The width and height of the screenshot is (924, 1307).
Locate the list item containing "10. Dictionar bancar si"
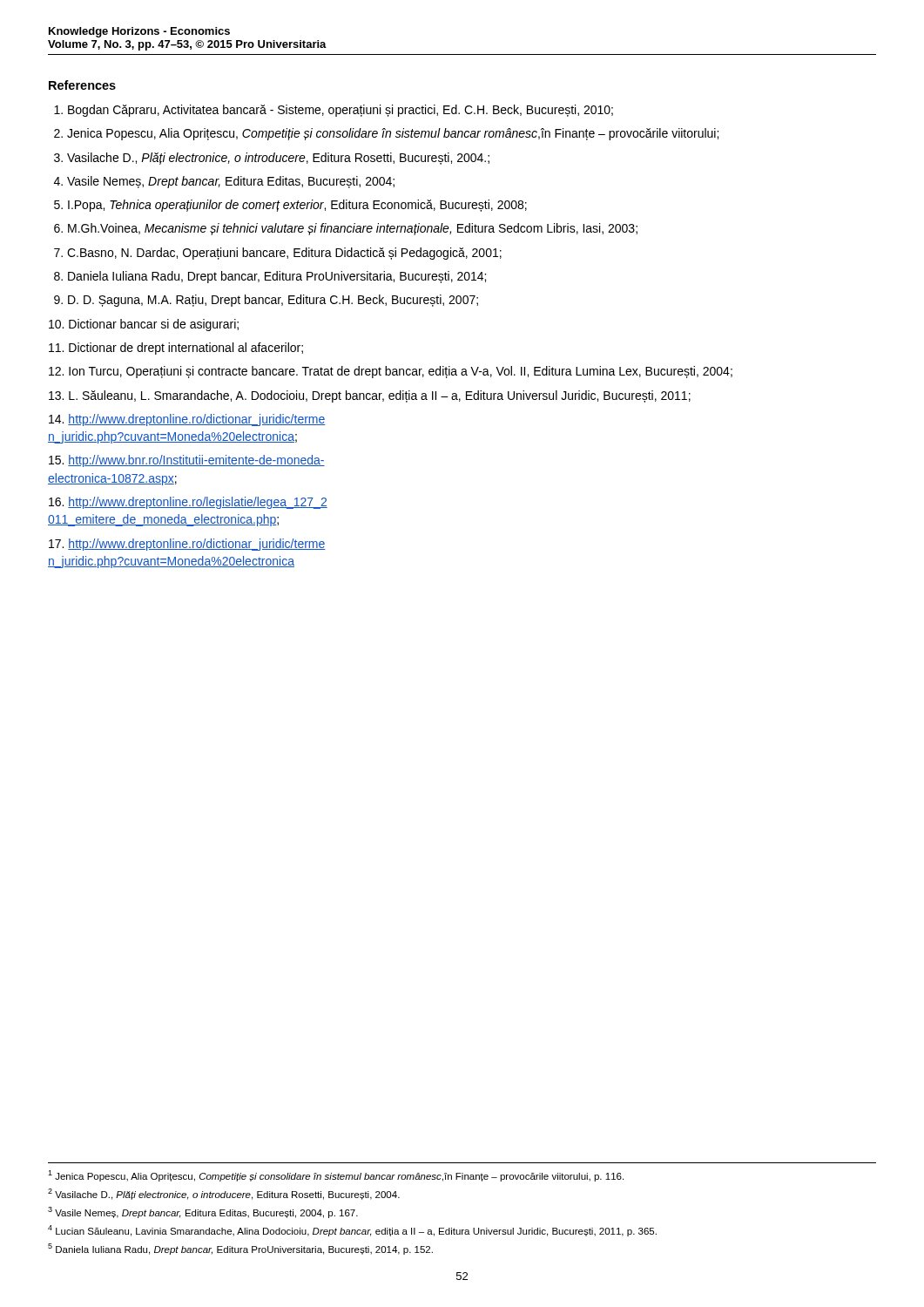tap(144, 324)
